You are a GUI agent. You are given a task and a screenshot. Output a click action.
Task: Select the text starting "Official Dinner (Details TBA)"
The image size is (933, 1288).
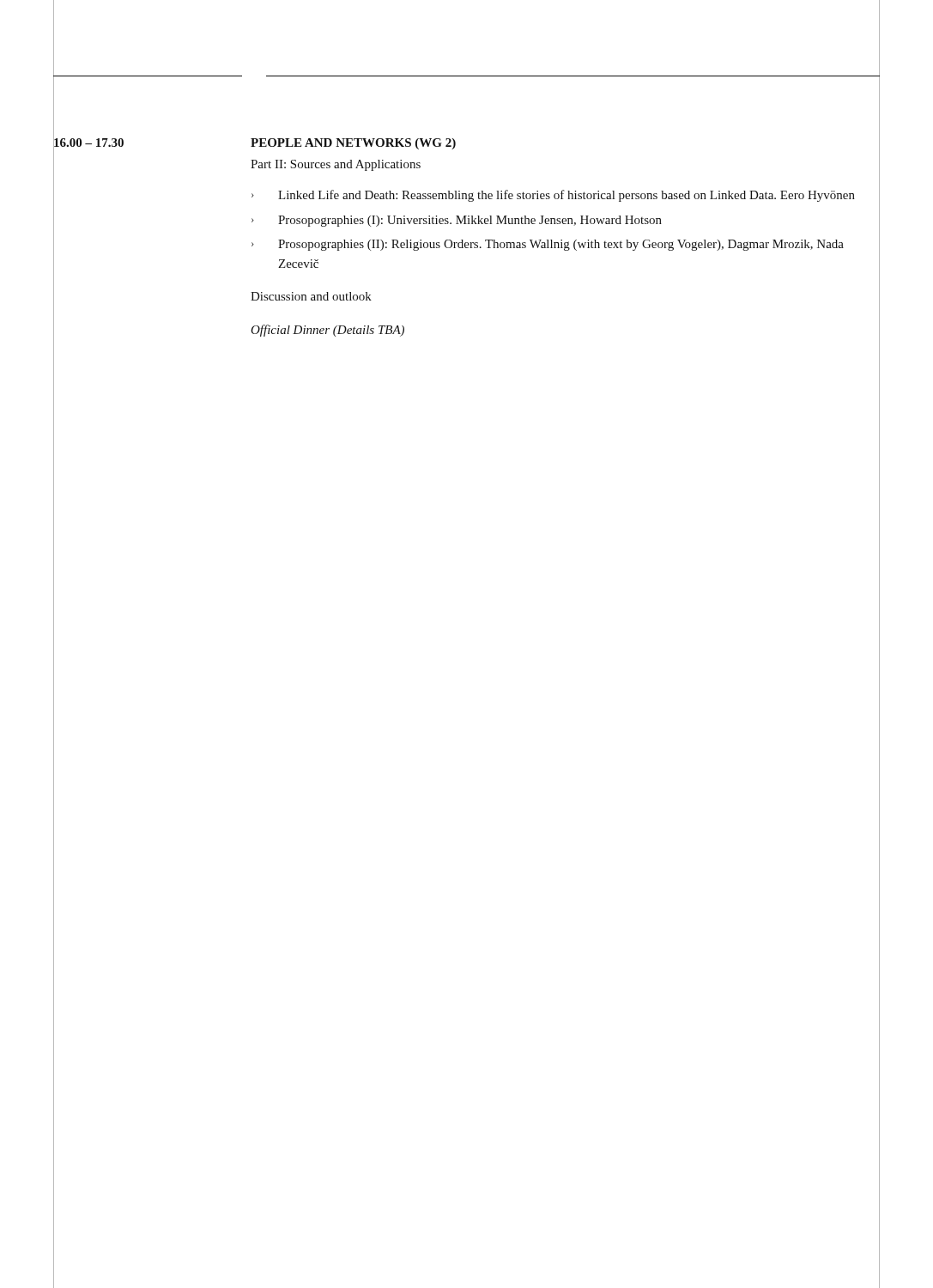[x=328, y=329]
